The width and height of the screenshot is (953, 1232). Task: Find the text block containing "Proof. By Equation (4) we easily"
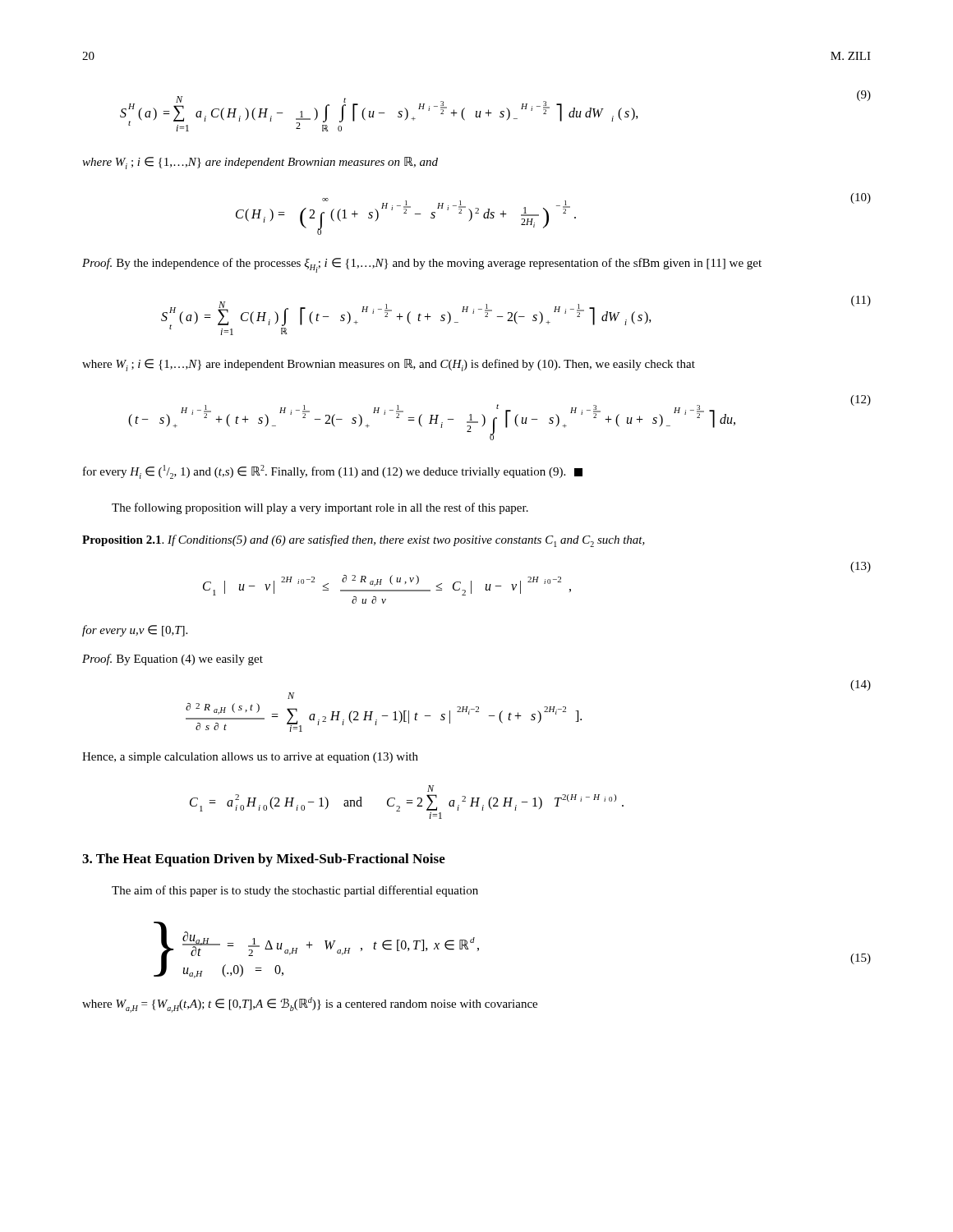172,659
